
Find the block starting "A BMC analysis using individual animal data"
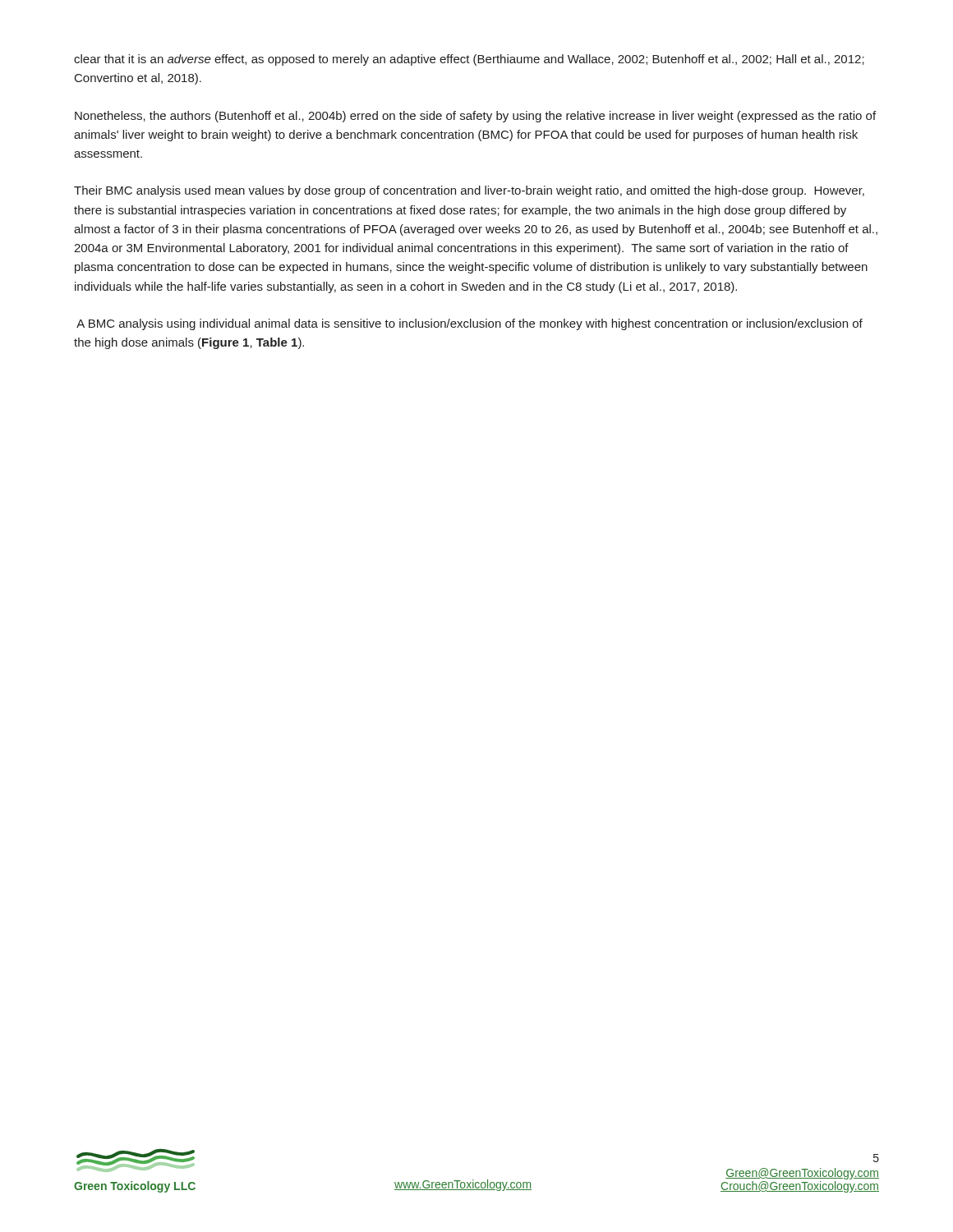(x=468, y=333)
